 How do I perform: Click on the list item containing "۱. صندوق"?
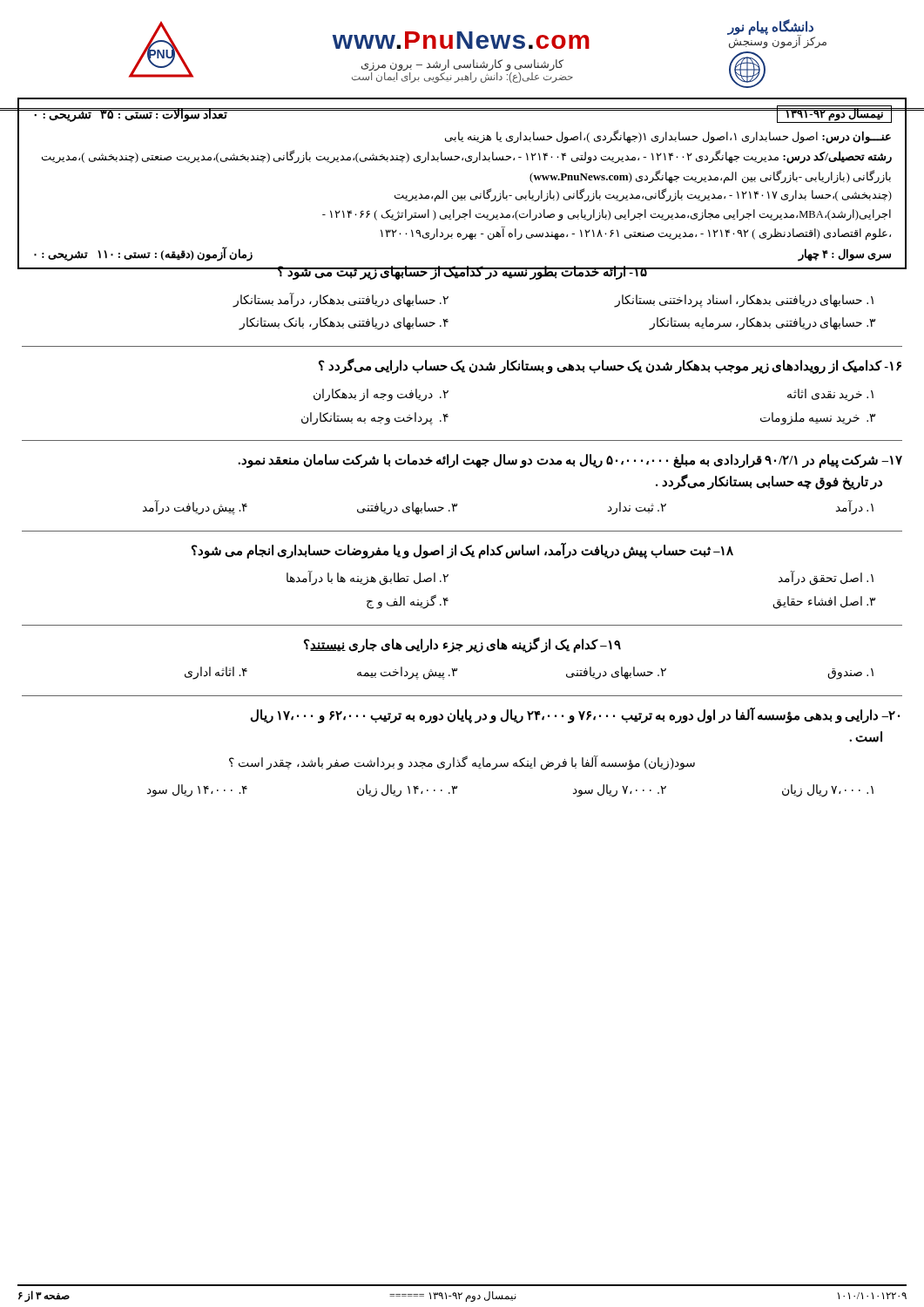[852, 673]
